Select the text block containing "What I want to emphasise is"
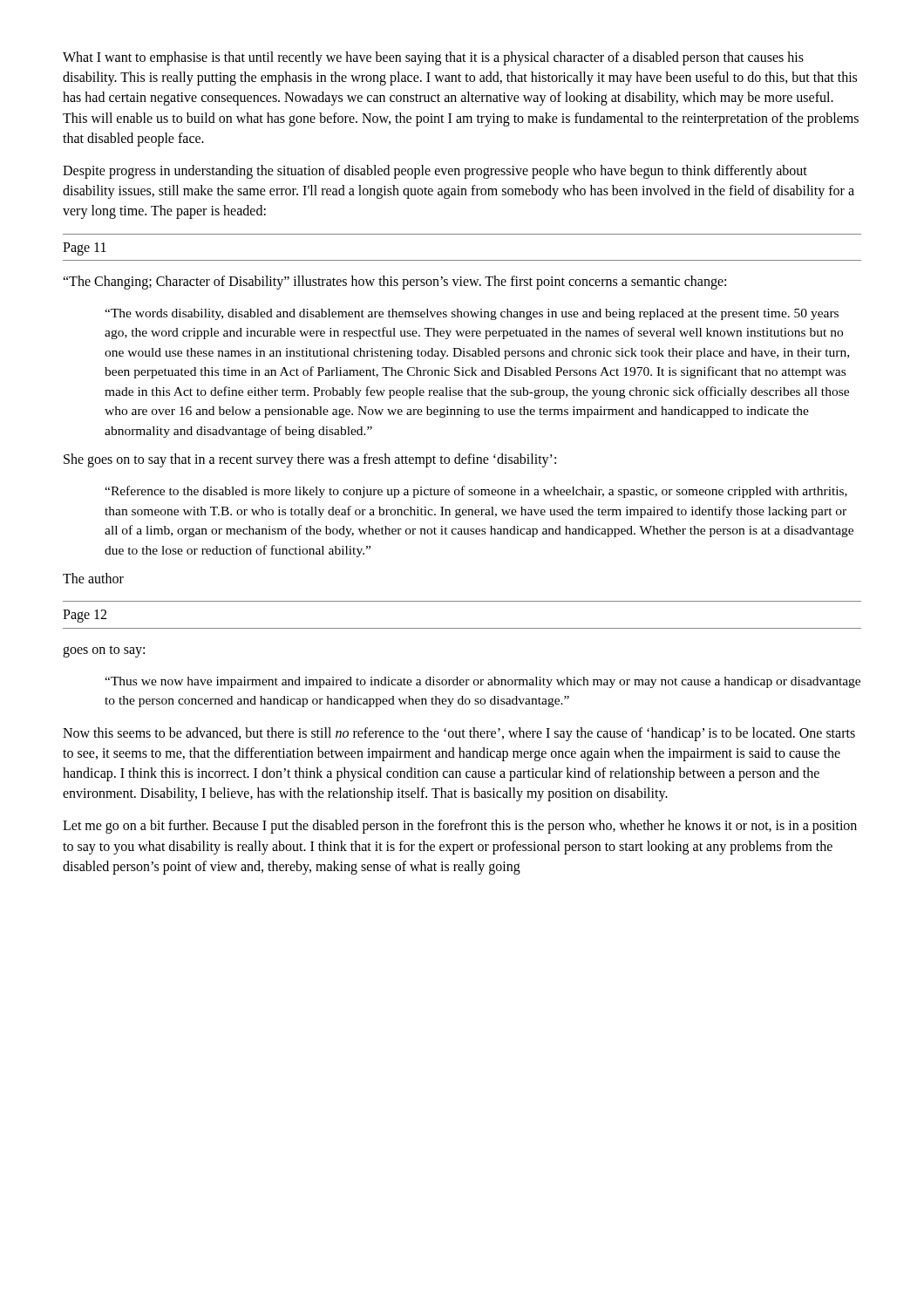 click(461, 98)
